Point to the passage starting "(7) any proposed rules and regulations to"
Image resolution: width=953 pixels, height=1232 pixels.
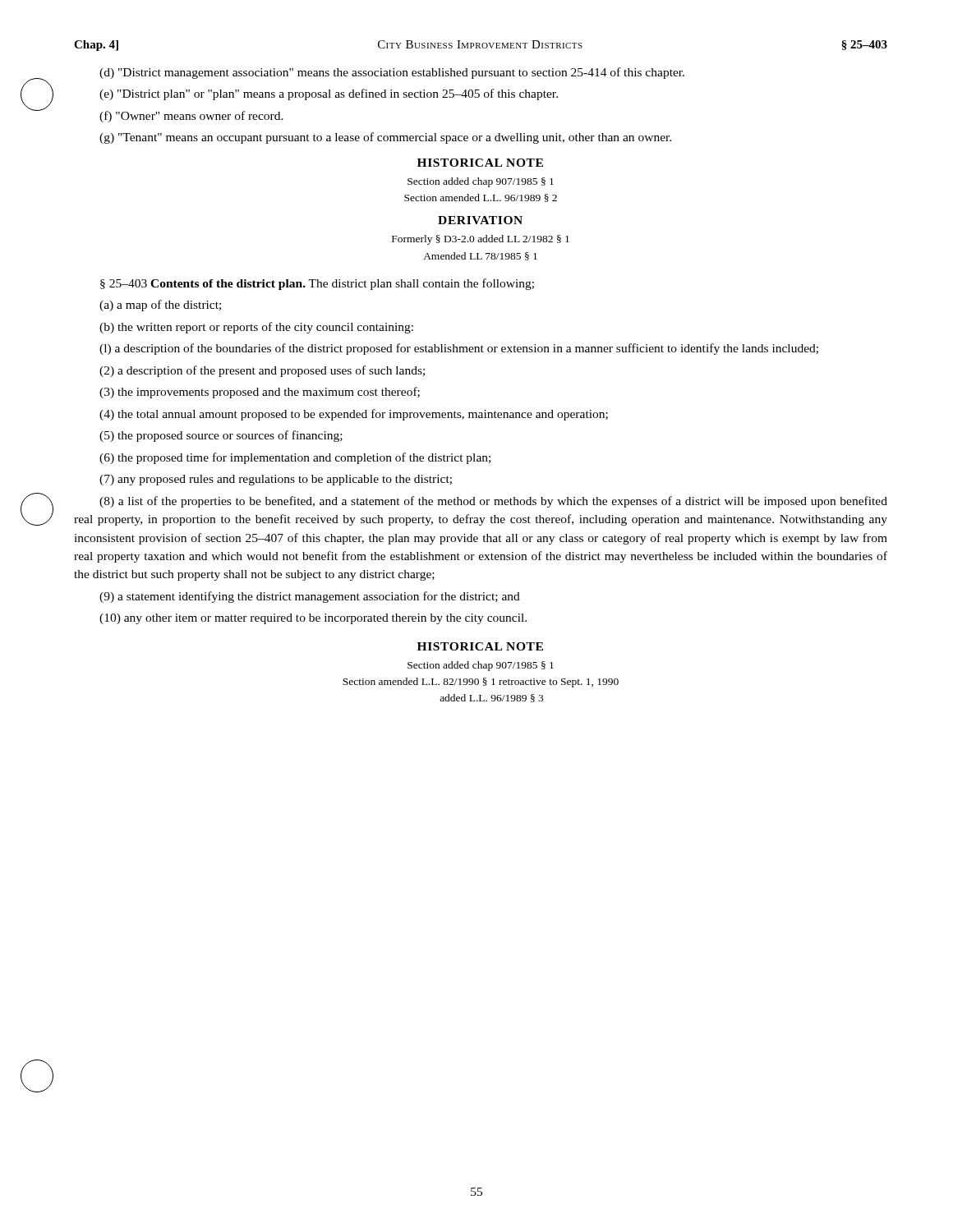pyautogui.click(x=276, y=480)
